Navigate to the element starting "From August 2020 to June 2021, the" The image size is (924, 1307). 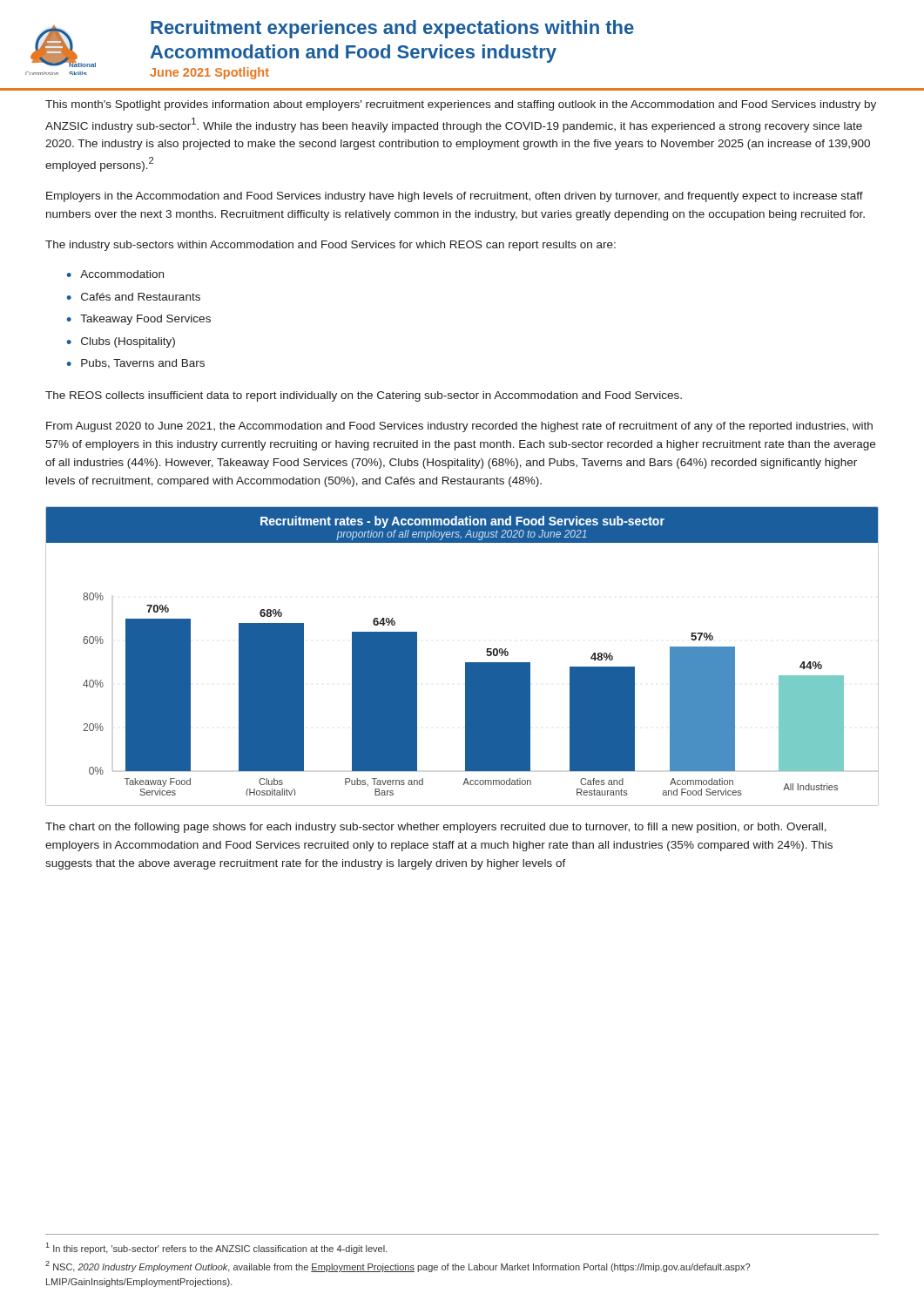[461, 453]
